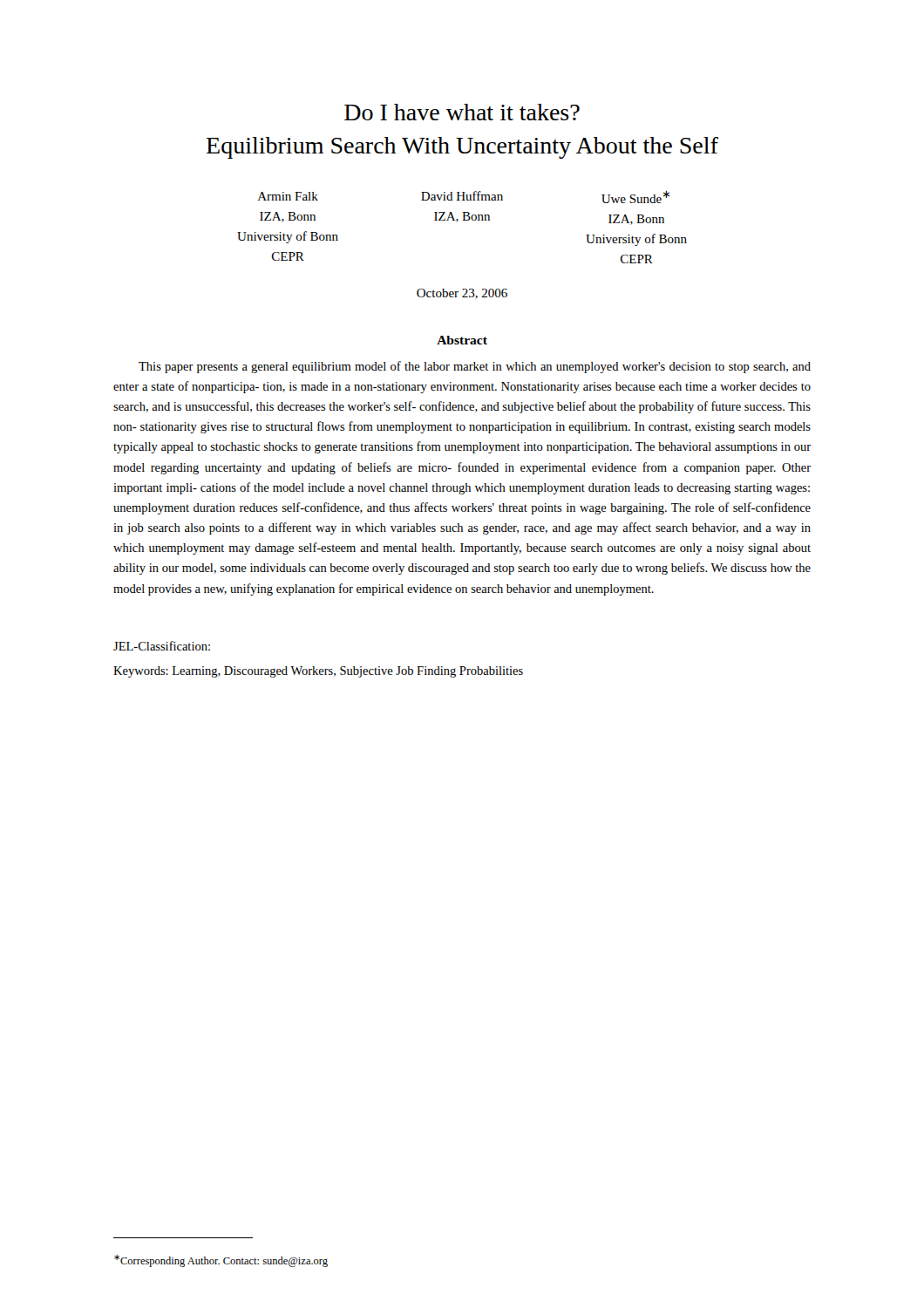
Task: Click the section header
Action: tap(462, 339)
